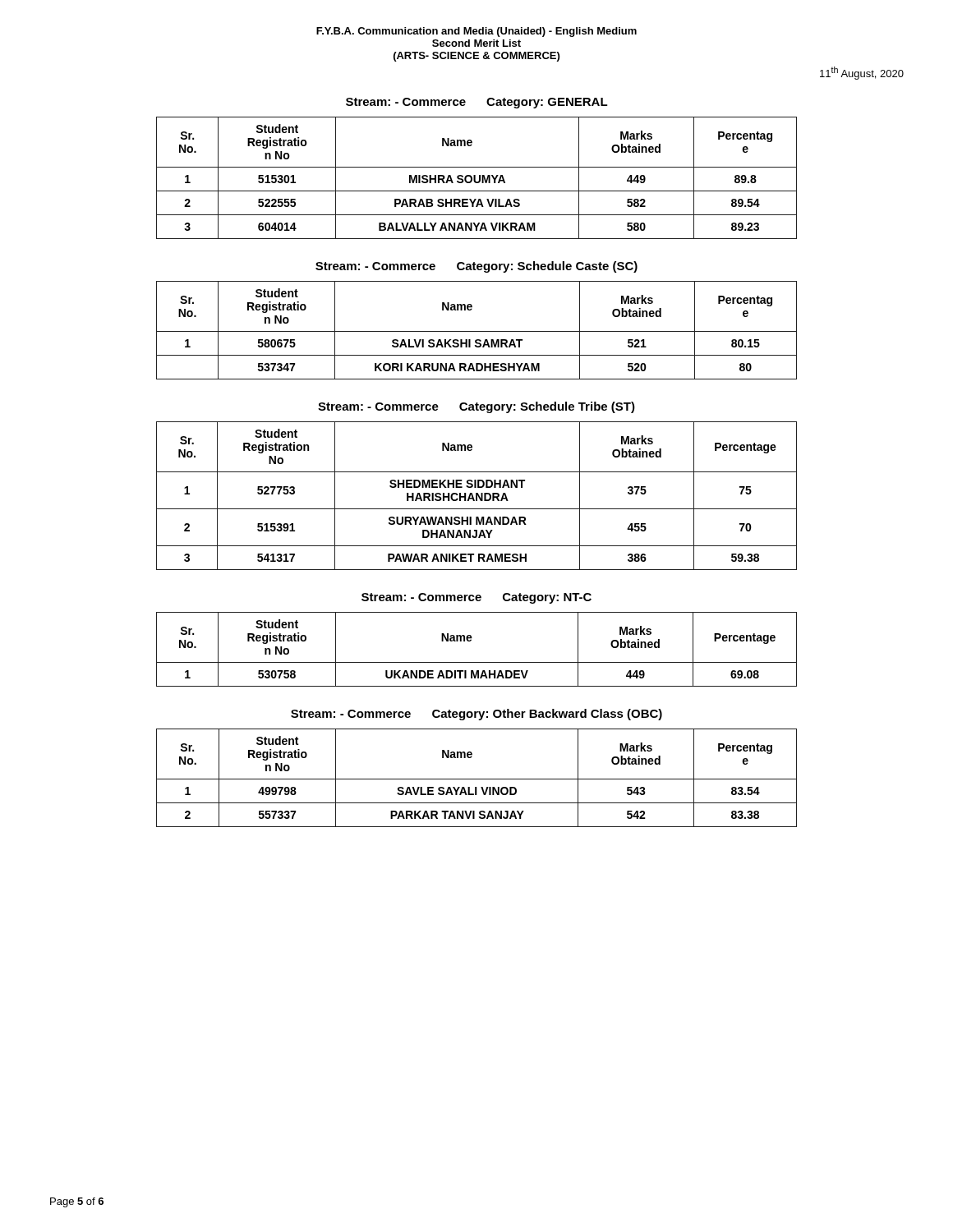Find the section header that says "Stream: - Commerce Category: NT-C"
This screenshot has height=1232, width=953.
tap(476, 597)
